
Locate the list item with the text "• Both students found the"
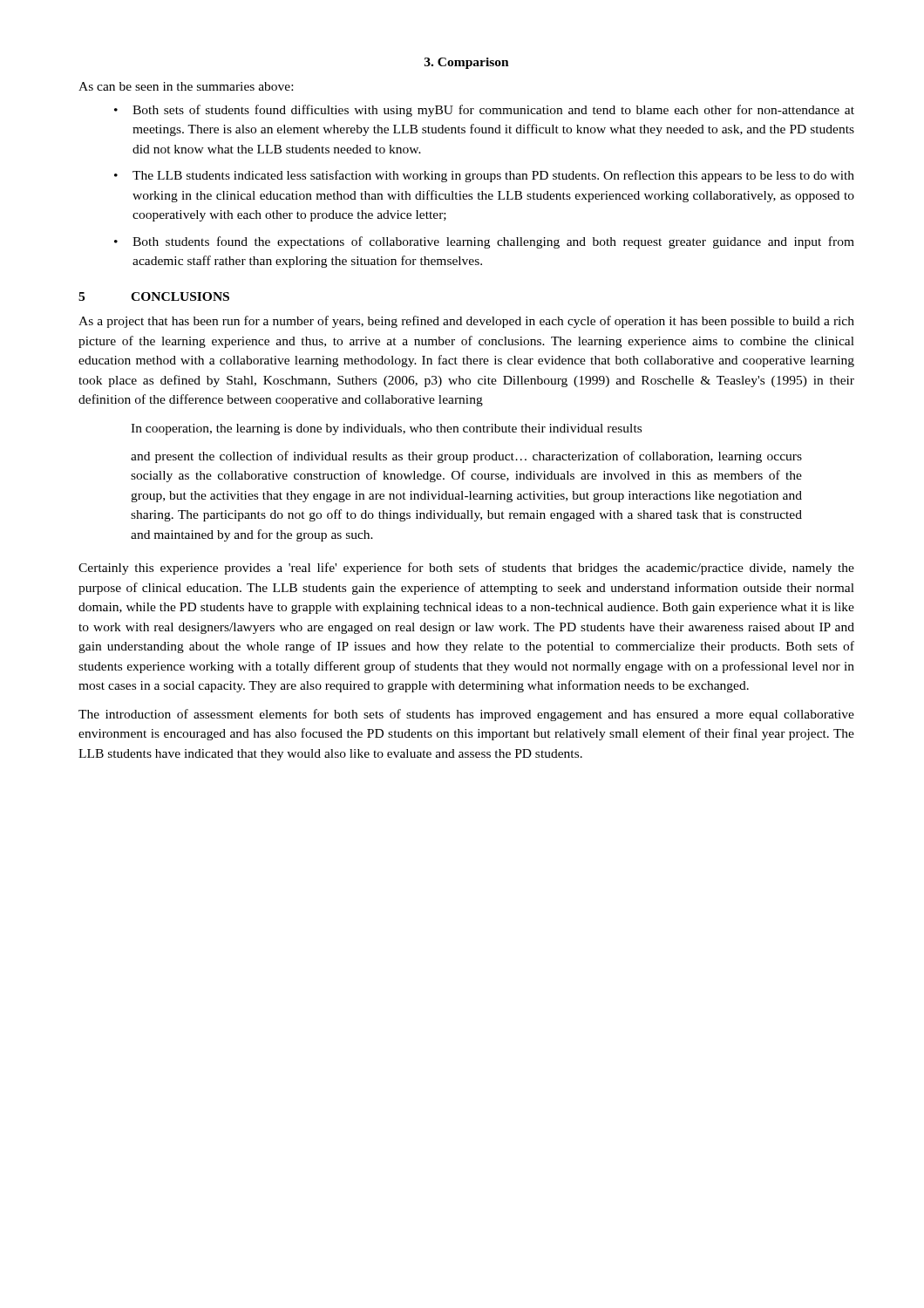[x=484, y=251]
